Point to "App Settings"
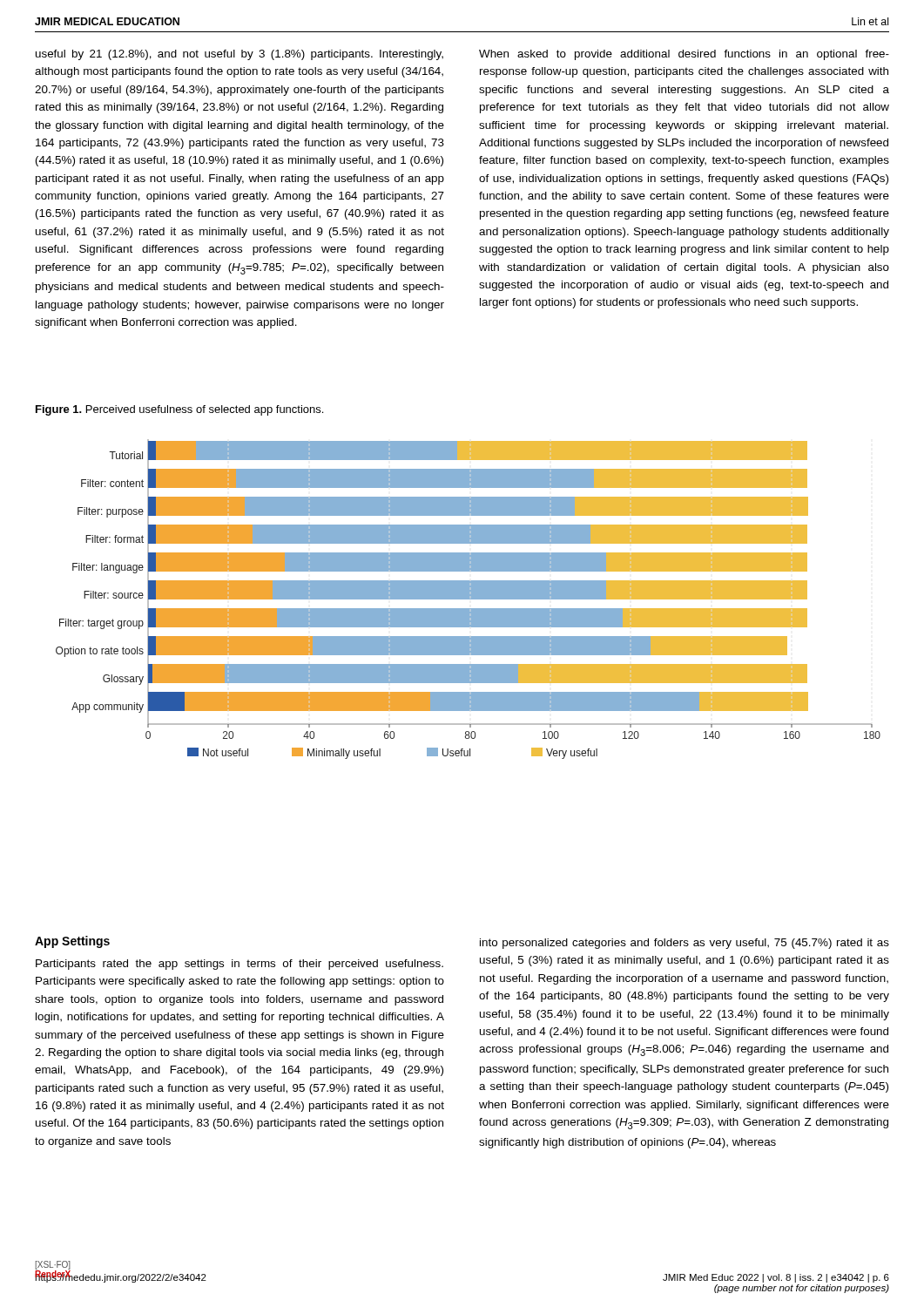This screenshot has height=1307, width=924. [72, 941]
